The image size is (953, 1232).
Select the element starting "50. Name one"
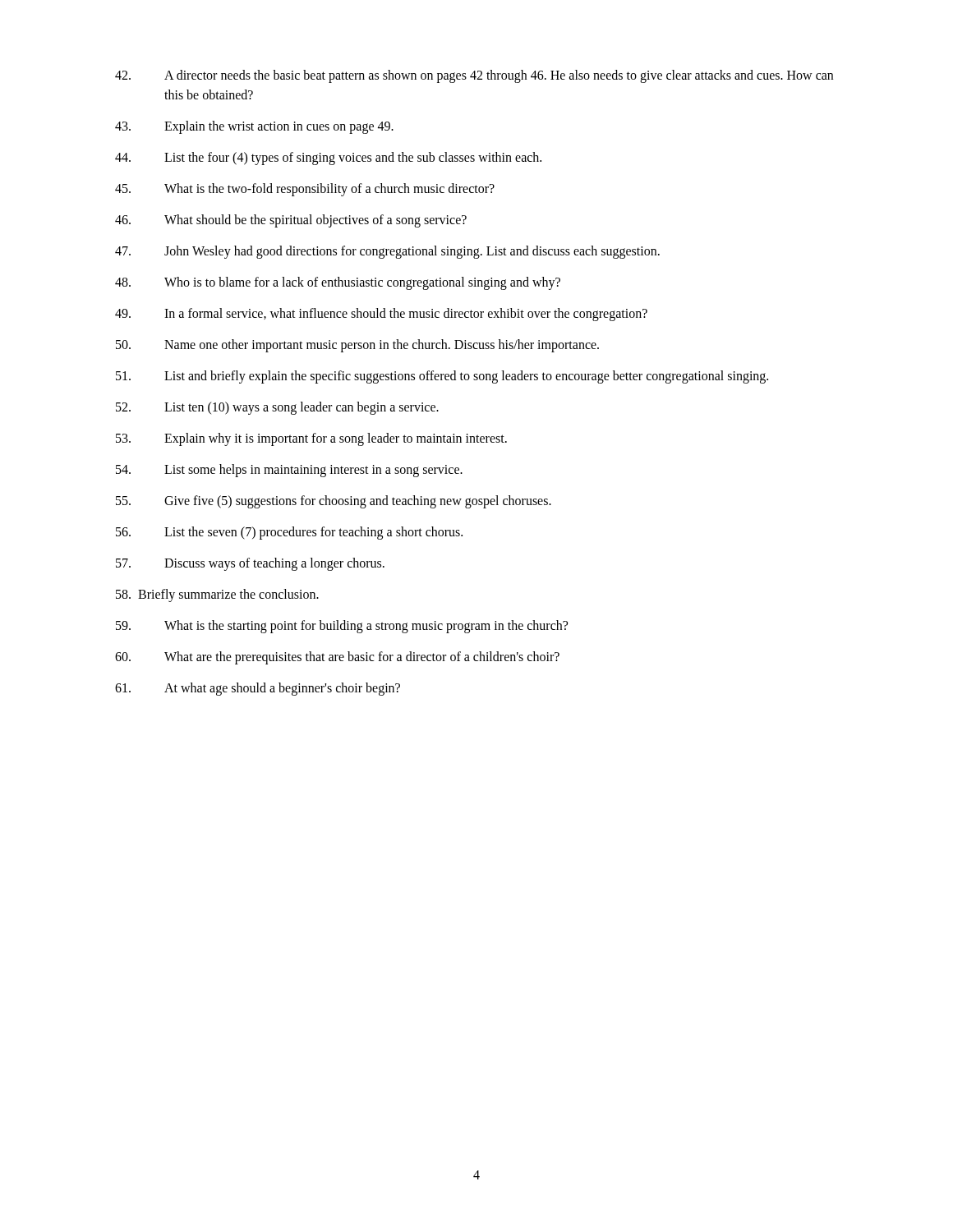point(476,345)
